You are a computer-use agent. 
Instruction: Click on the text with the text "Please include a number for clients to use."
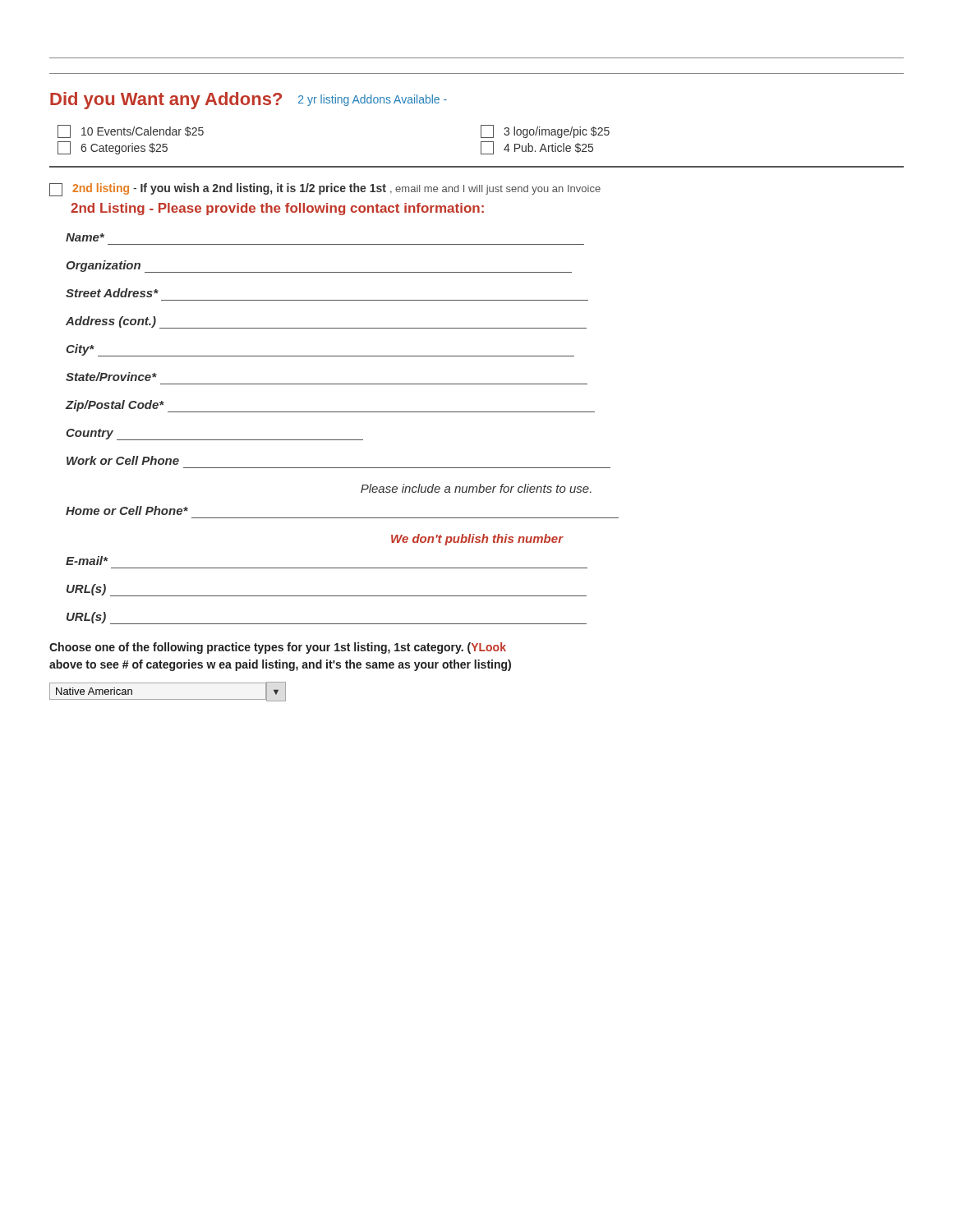coord(476,488)
